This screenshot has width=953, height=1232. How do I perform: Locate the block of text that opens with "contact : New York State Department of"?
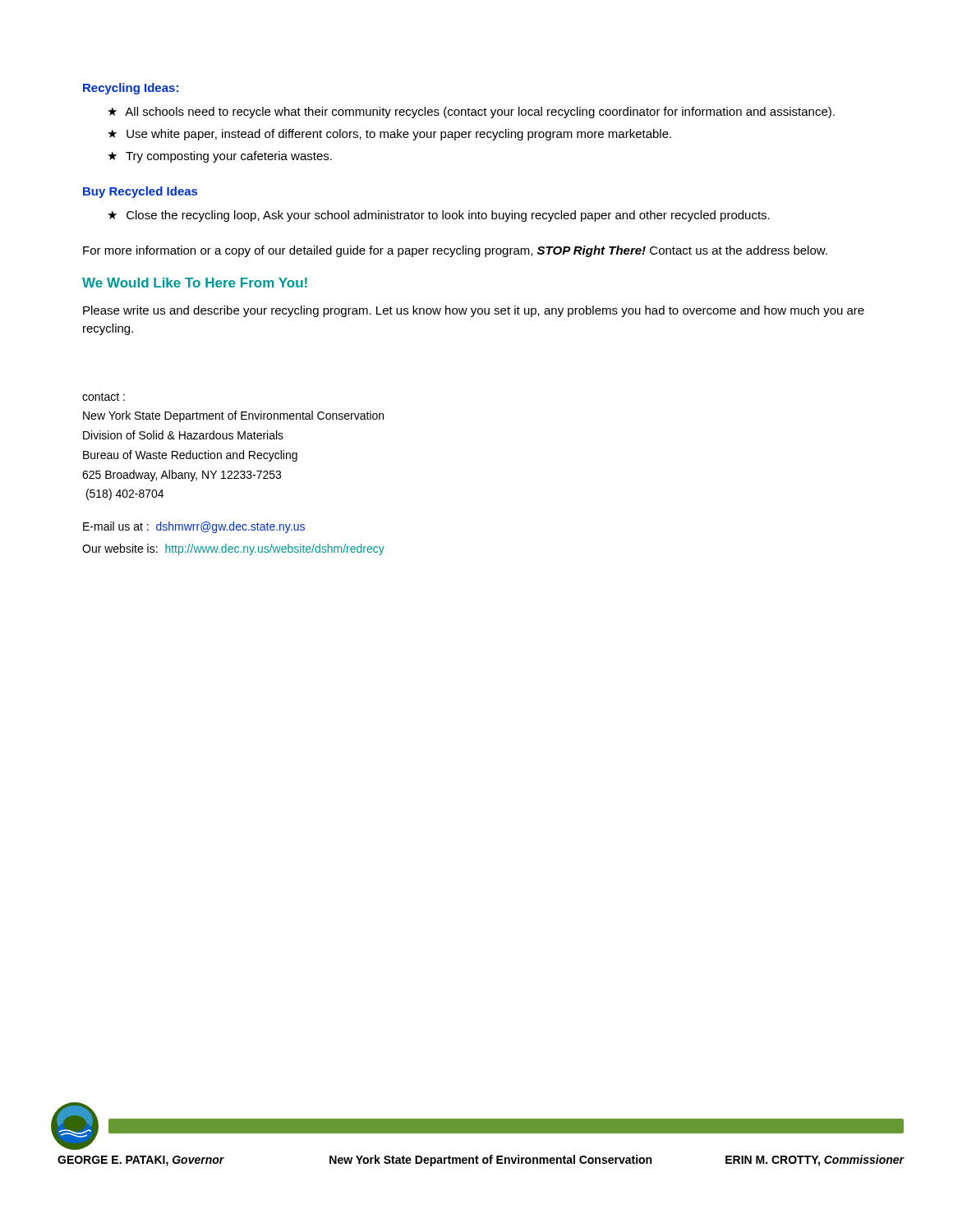(x=233, y=445)
